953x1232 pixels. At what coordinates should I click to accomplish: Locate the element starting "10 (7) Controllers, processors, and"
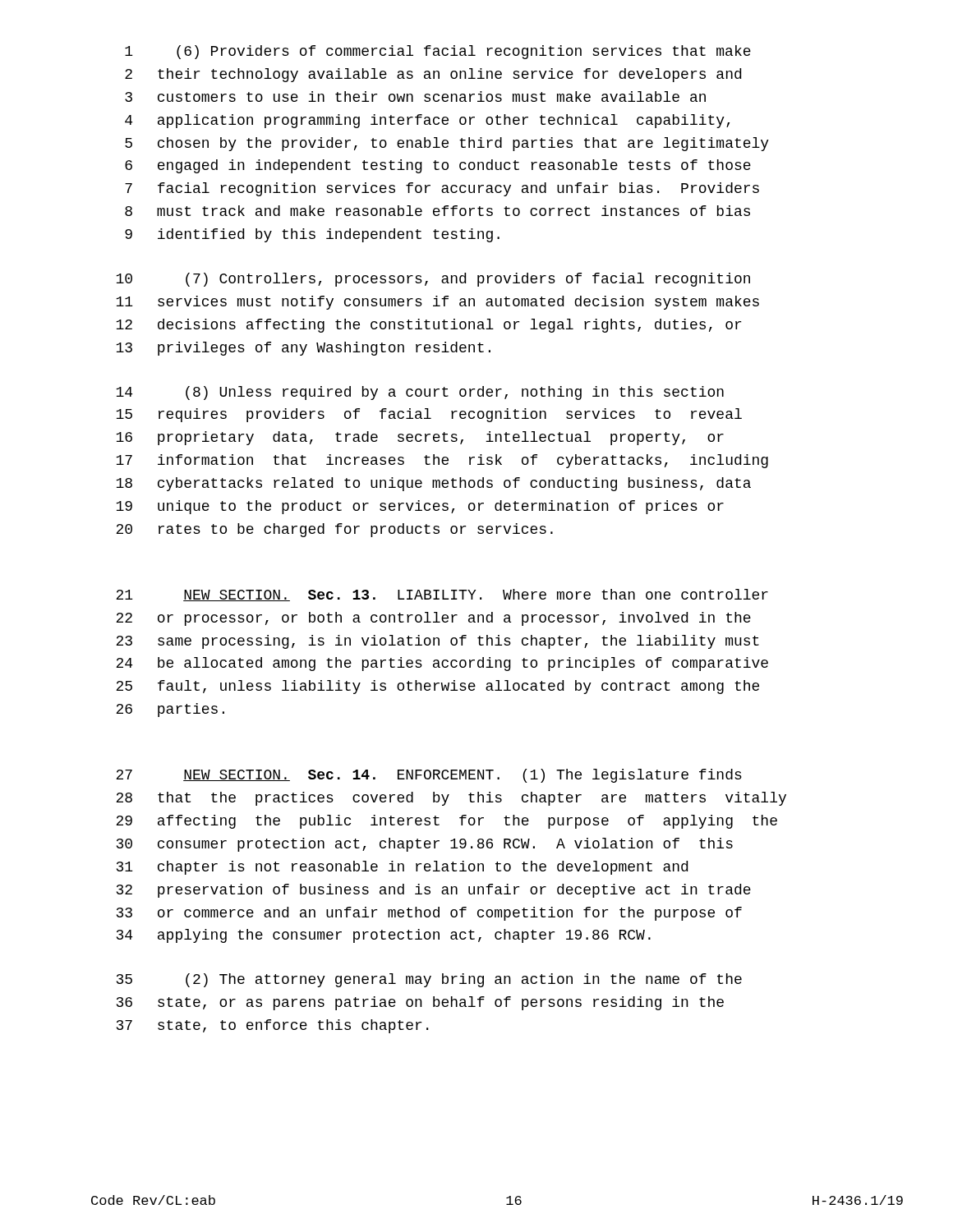click(497, 314)
